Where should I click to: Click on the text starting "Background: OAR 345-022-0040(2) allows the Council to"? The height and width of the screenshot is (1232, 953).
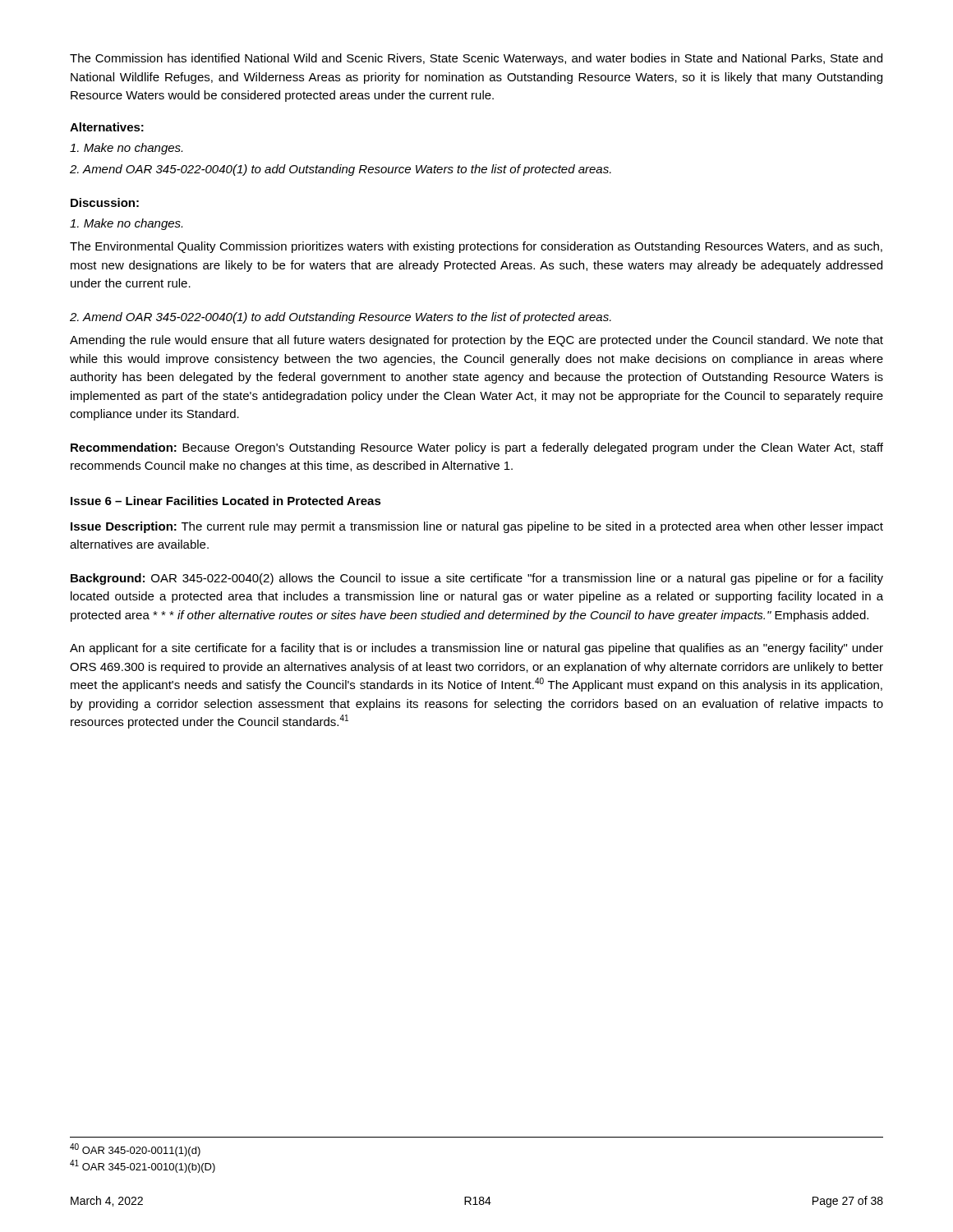[476, 596]
